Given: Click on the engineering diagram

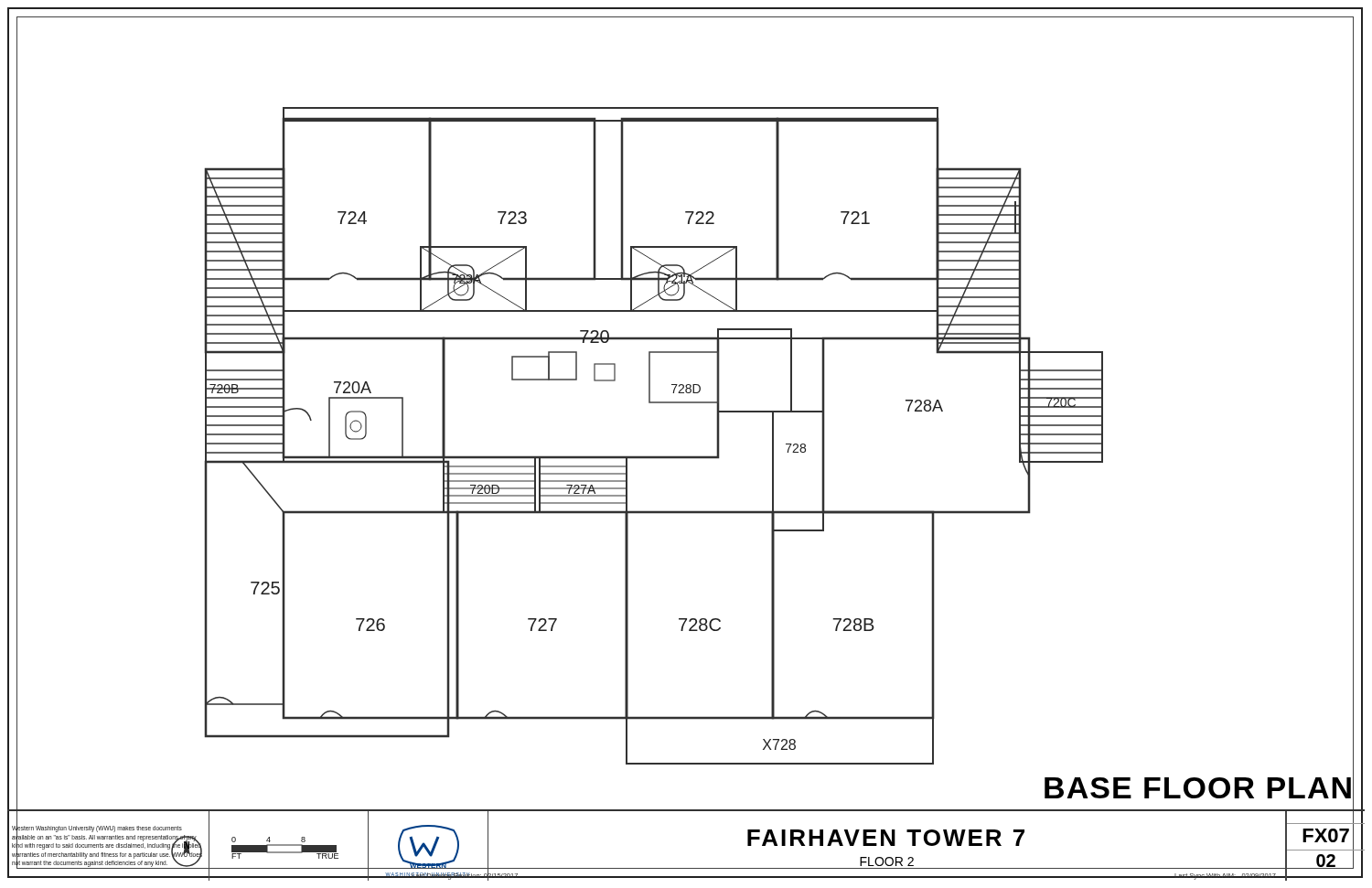Looking at the screenshot, I should pyautogui.click(x=686, y=402).
